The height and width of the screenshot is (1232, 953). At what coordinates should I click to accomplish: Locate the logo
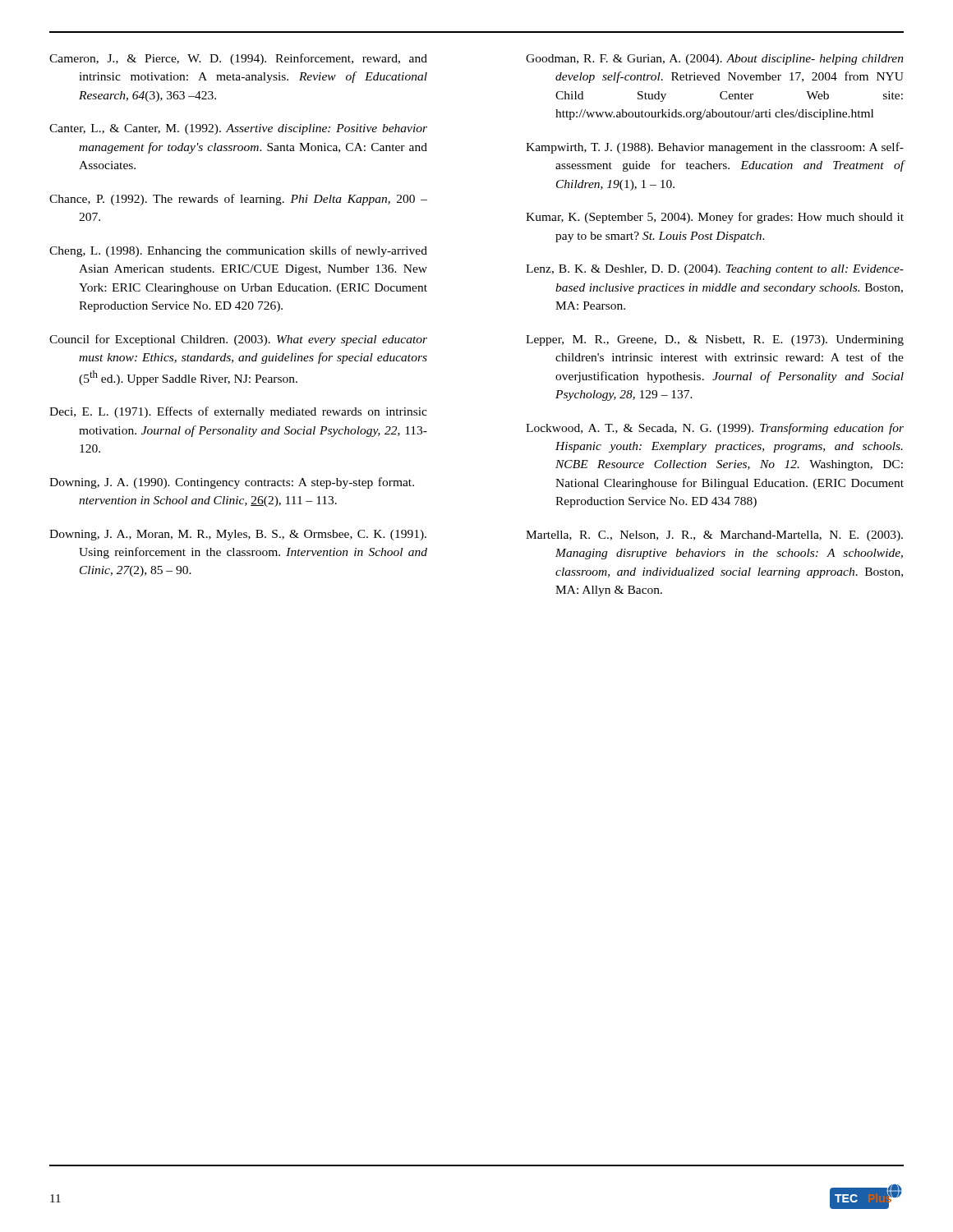point(867,1198)
